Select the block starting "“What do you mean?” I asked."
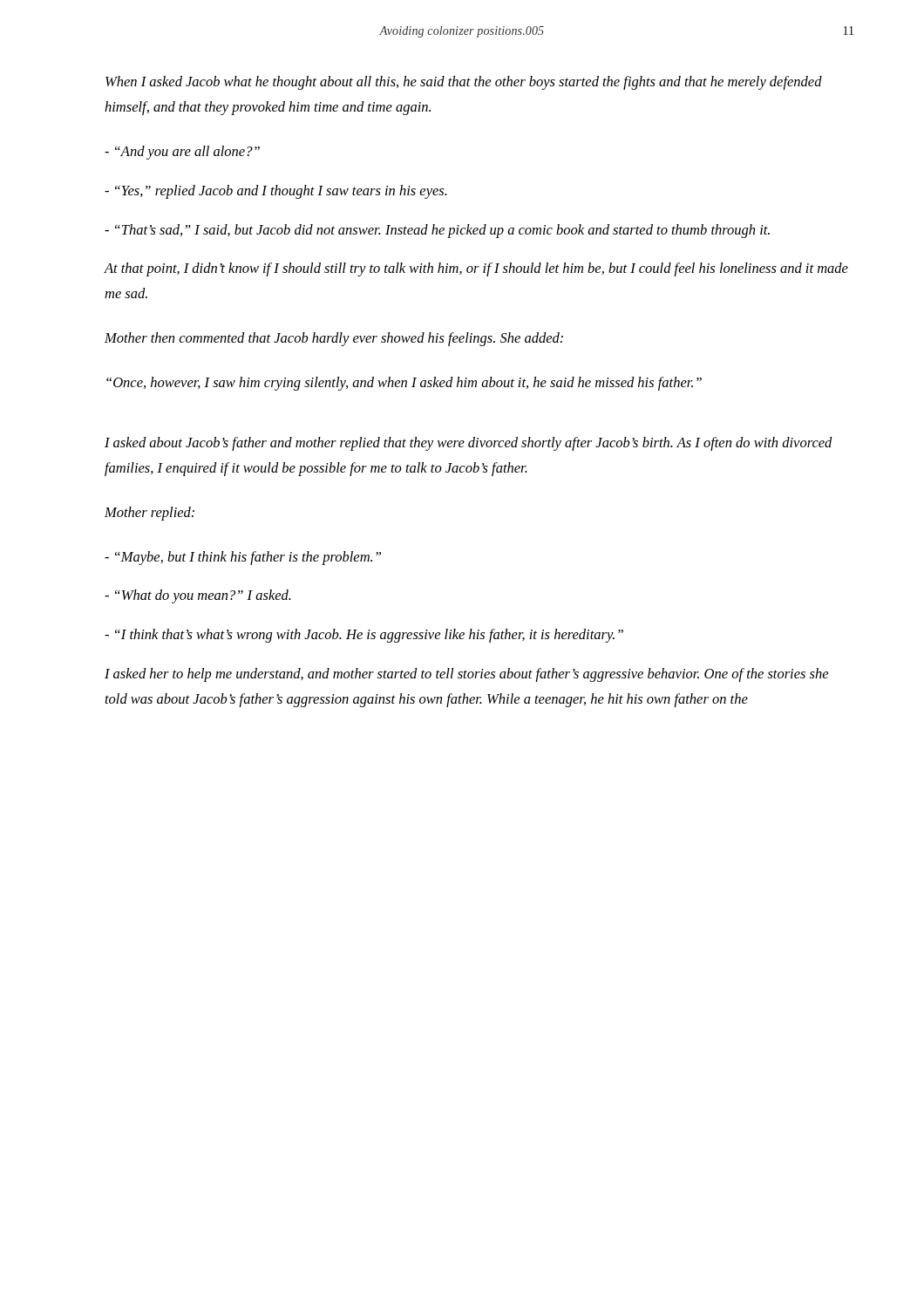Screen dimensions: 1308x924 point(198,595)
